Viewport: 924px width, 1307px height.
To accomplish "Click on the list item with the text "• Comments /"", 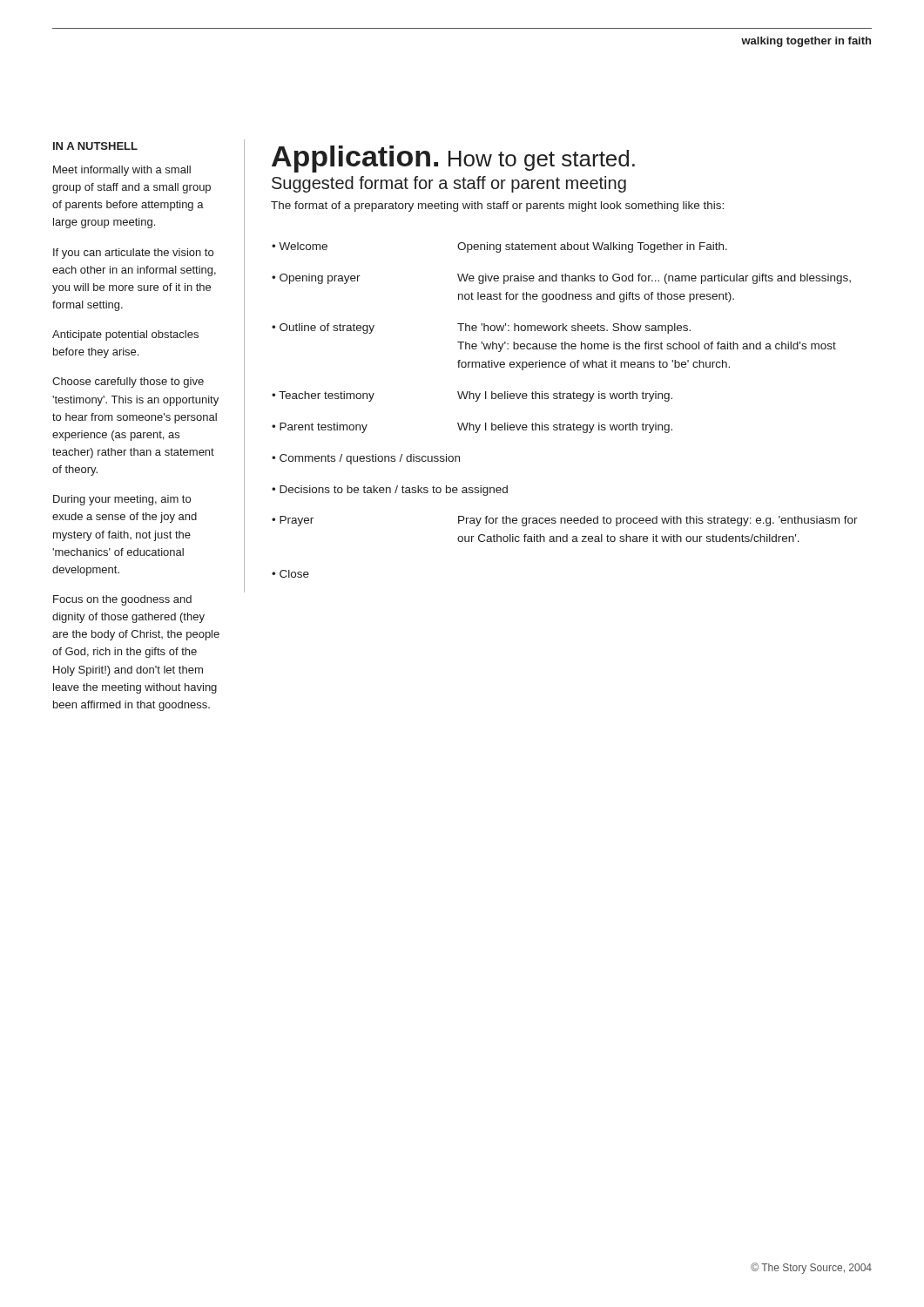I will pyautogui.click(x=366, y=458).
